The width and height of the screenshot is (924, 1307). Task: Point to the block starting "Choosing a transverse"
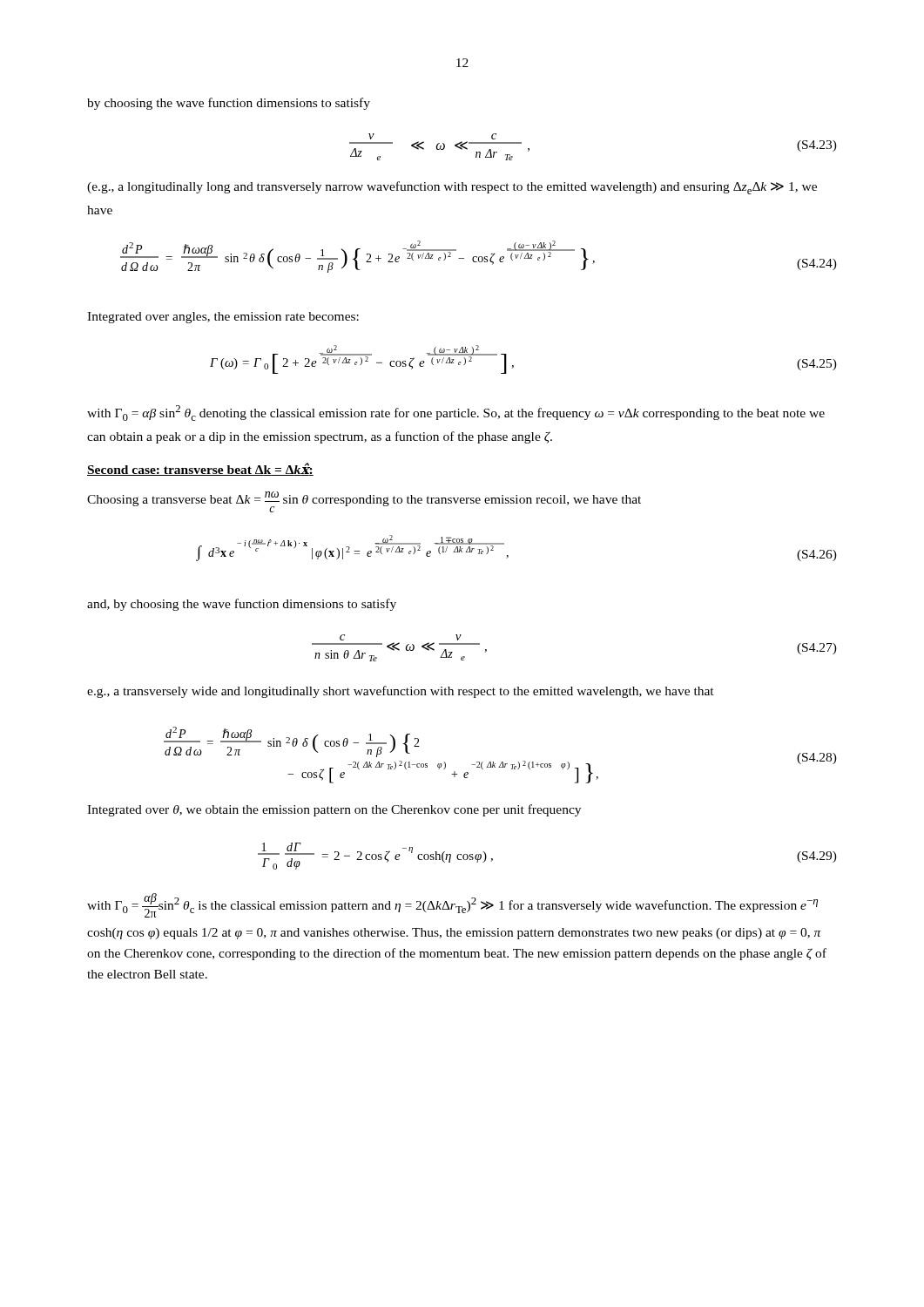364,501
